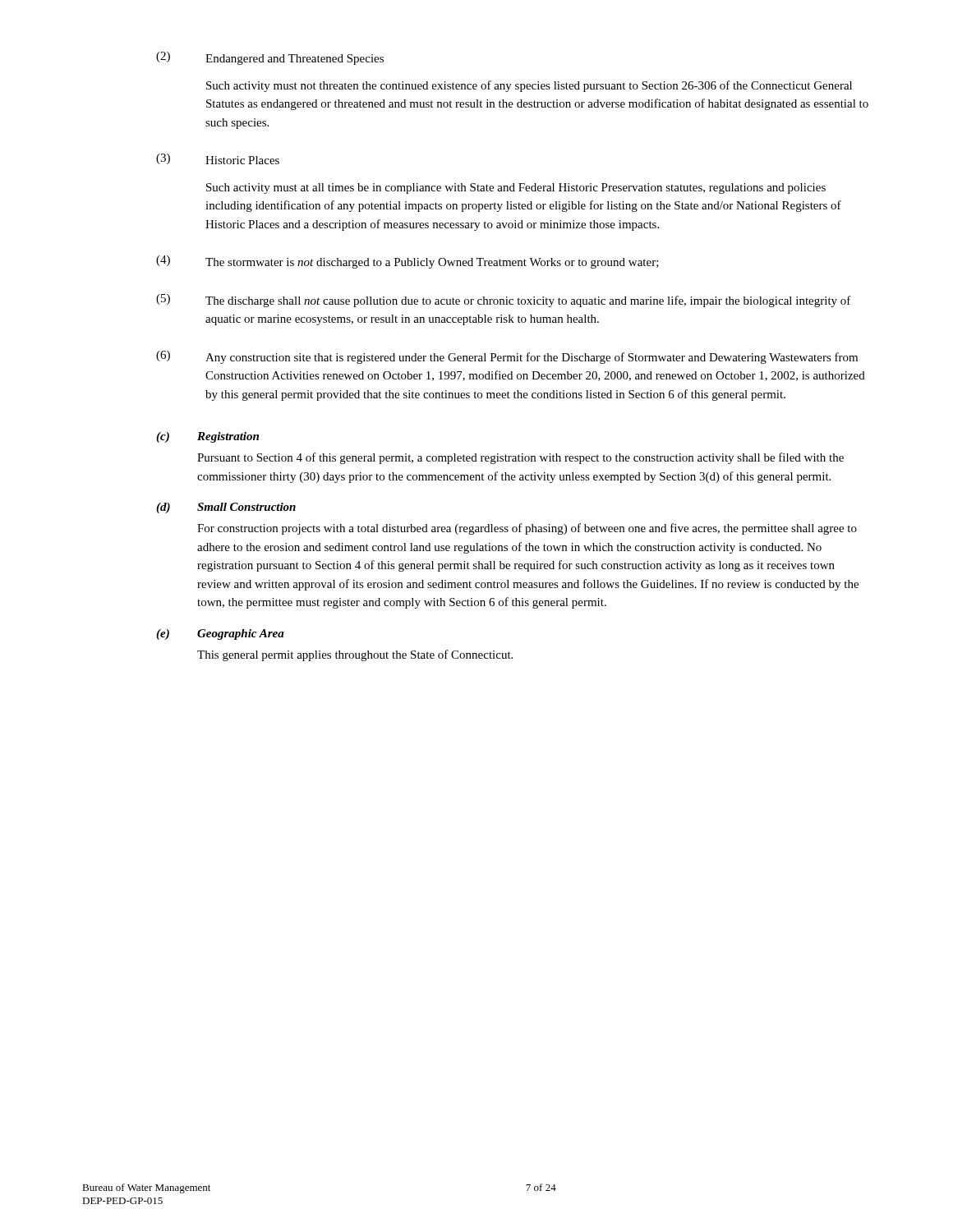Find the passage starting "(e) Geographic Area"
Viewport: 953px width, 1232px height.
(x=220, y=633)
